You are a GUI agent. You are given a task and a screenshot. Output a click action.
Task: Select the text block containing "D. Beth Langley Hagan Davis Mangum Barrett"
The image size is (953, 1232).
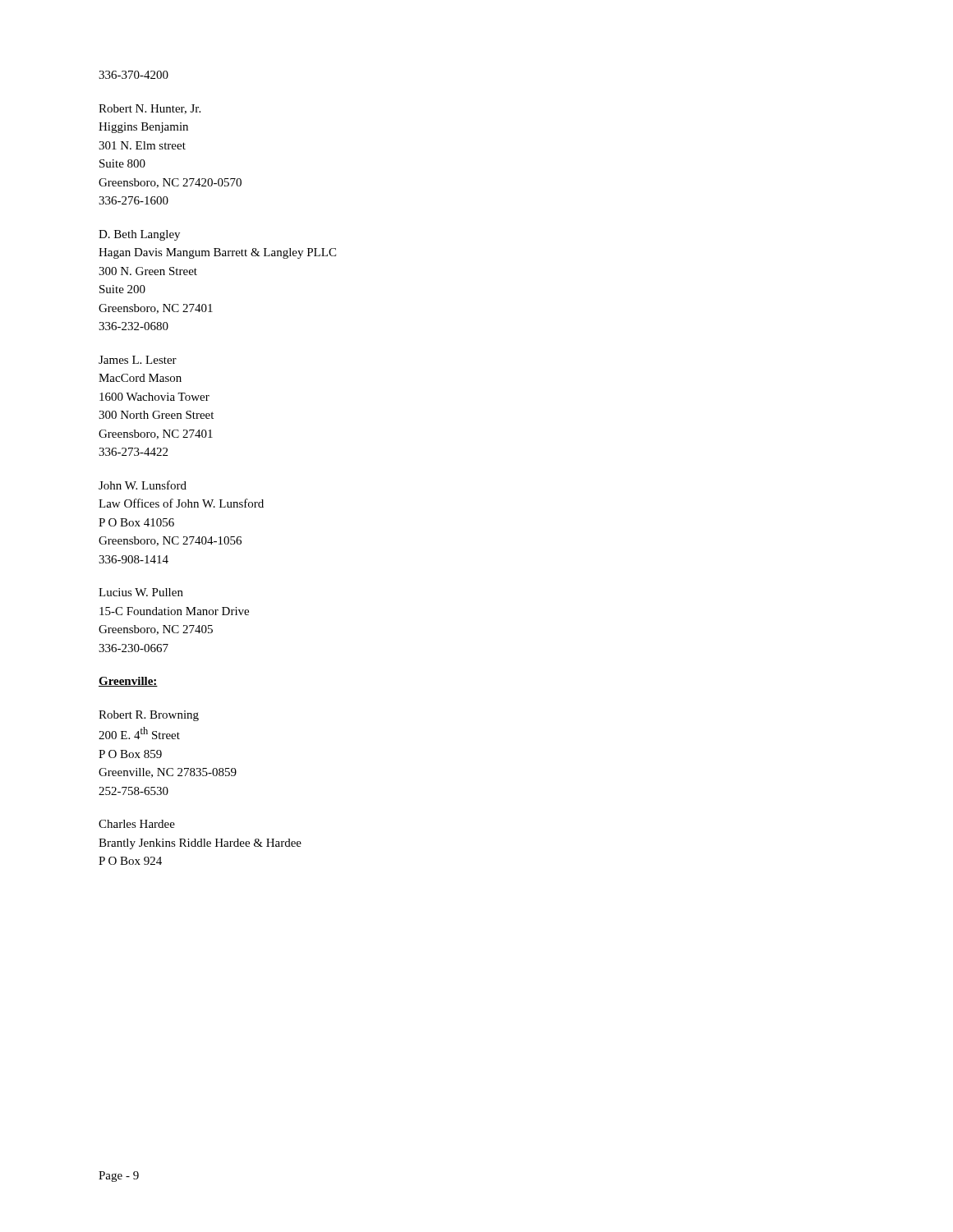(139, 235)
